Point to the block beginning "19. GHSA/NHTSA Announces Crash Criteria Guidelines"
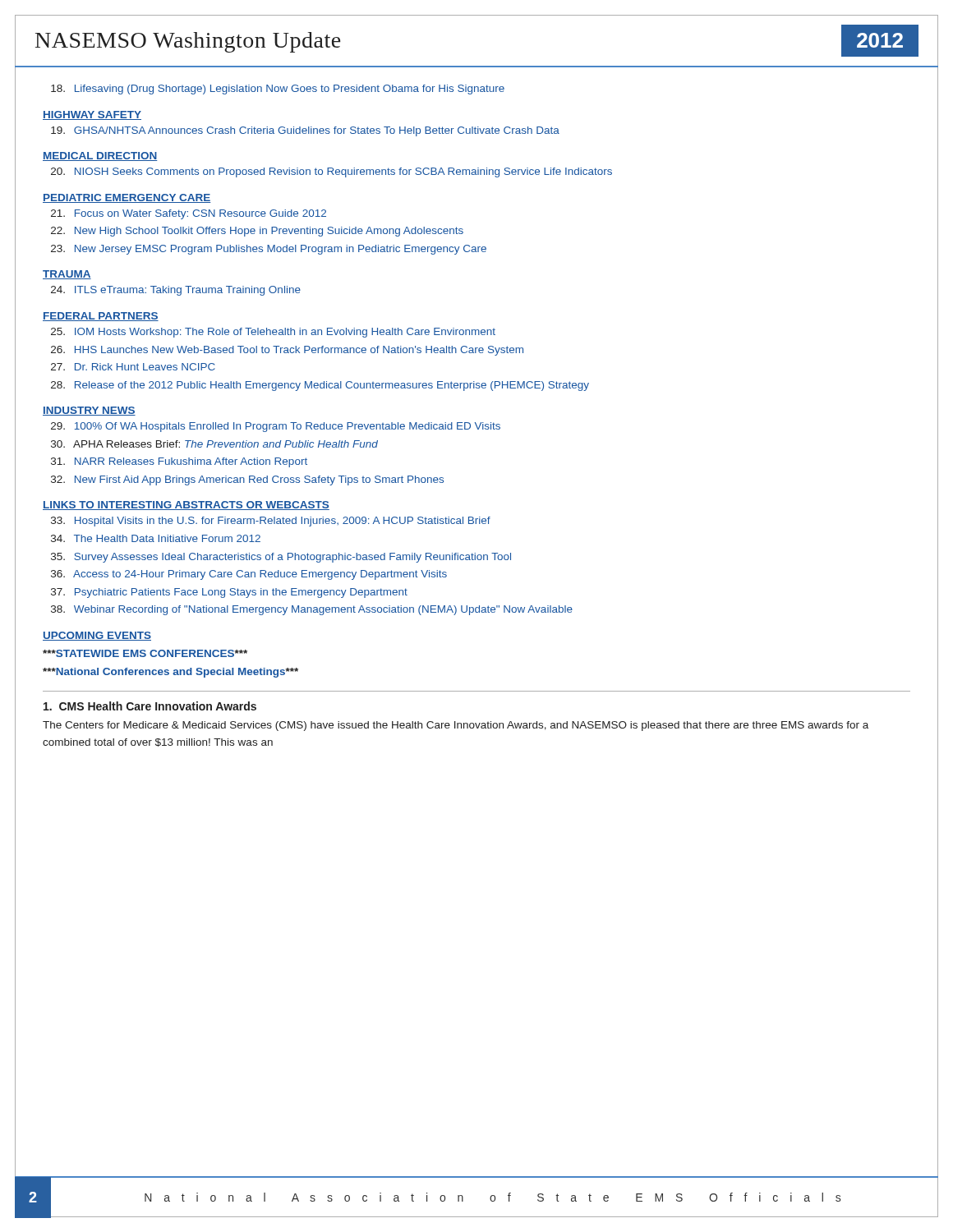953x1232 pixels. click(x=301, y=130)
